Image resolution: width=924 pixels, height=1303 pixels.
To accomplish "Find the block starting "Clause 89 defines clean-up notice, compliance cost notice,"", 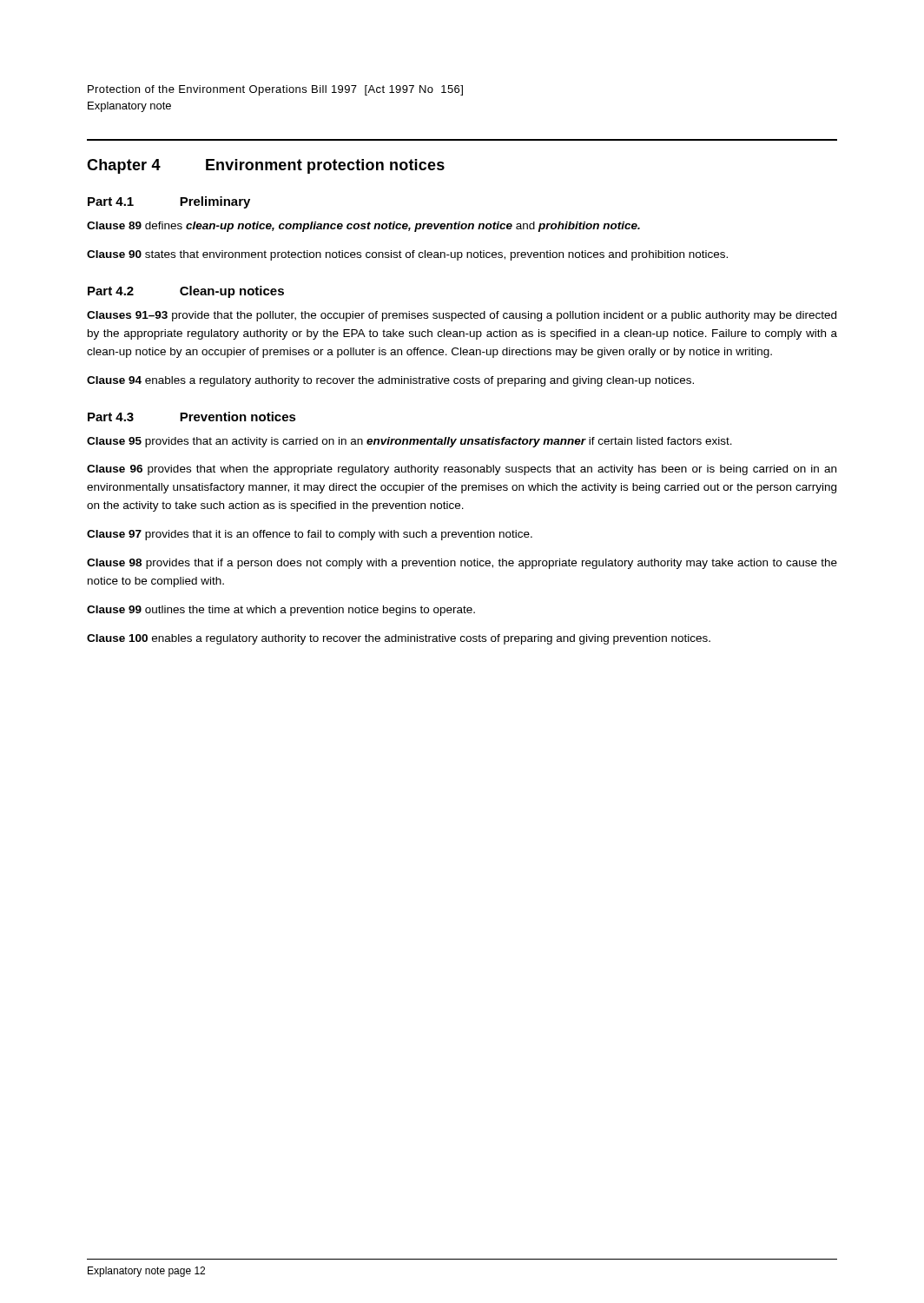I will (x=364, y=225).
